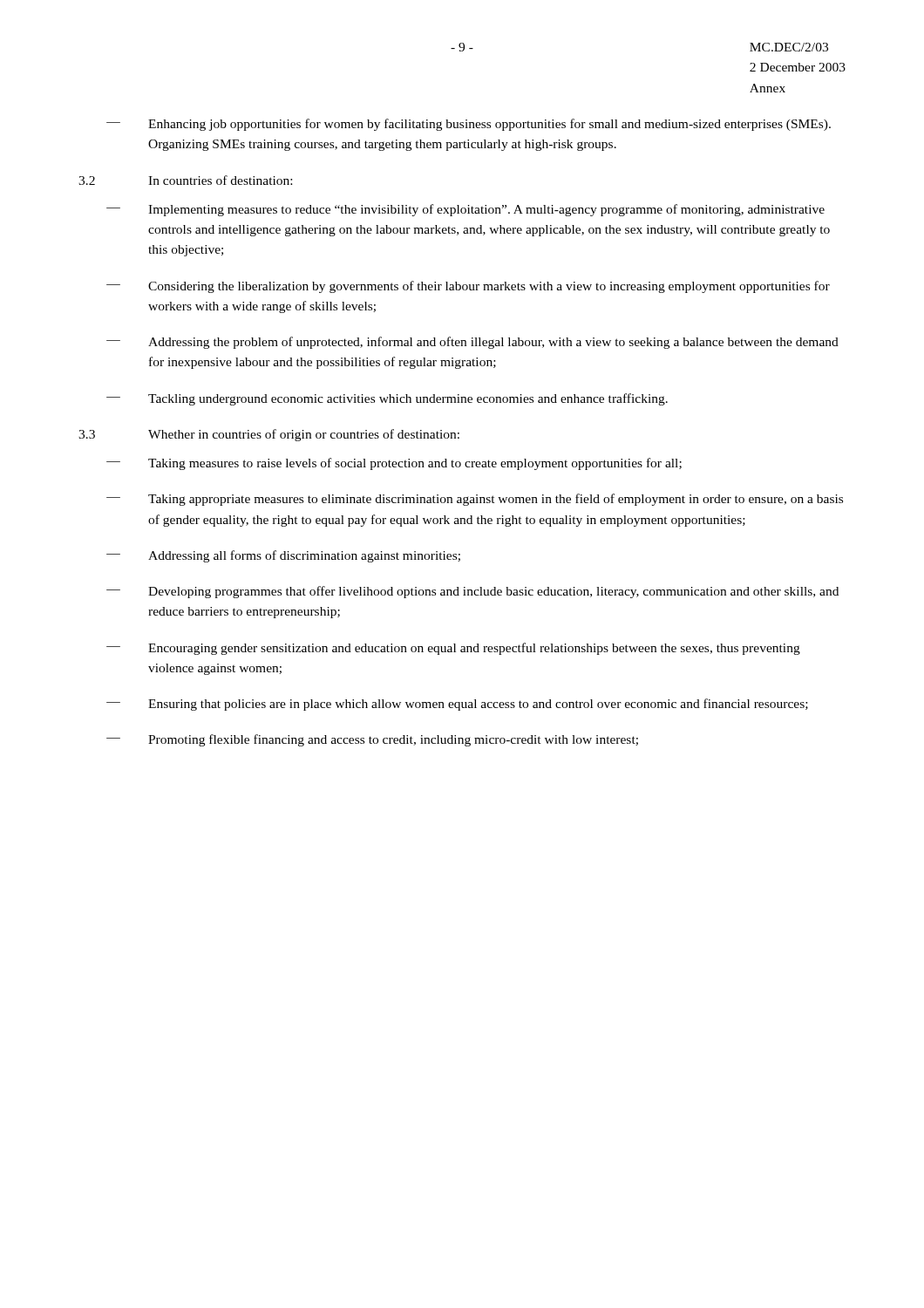Where is the passage that starts "— Considering the liberalization by governments"?
This screenshot has width=924, height=1308.
462,295
